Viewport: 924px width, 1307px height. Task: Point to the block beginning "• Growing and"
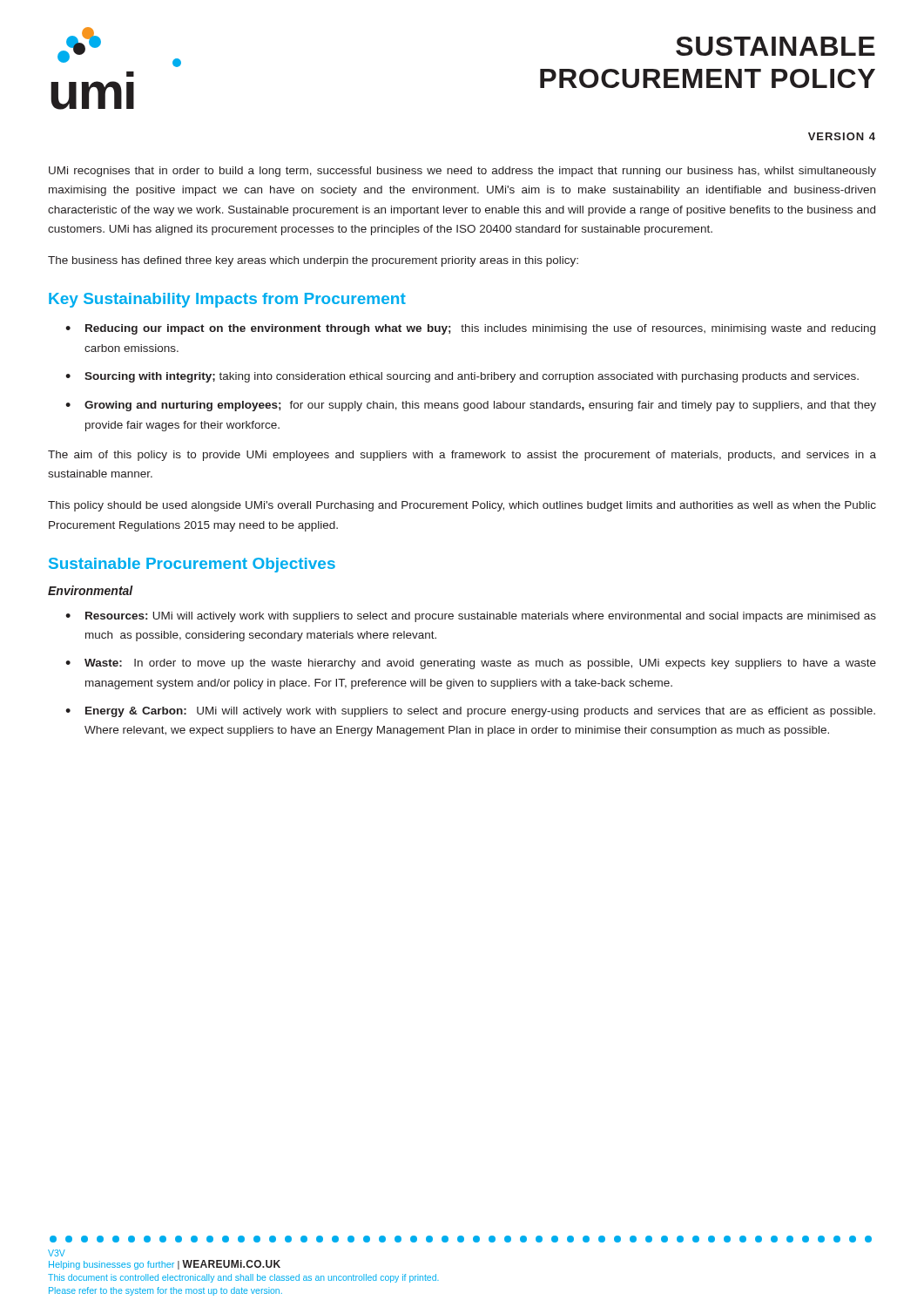point(471,415)
